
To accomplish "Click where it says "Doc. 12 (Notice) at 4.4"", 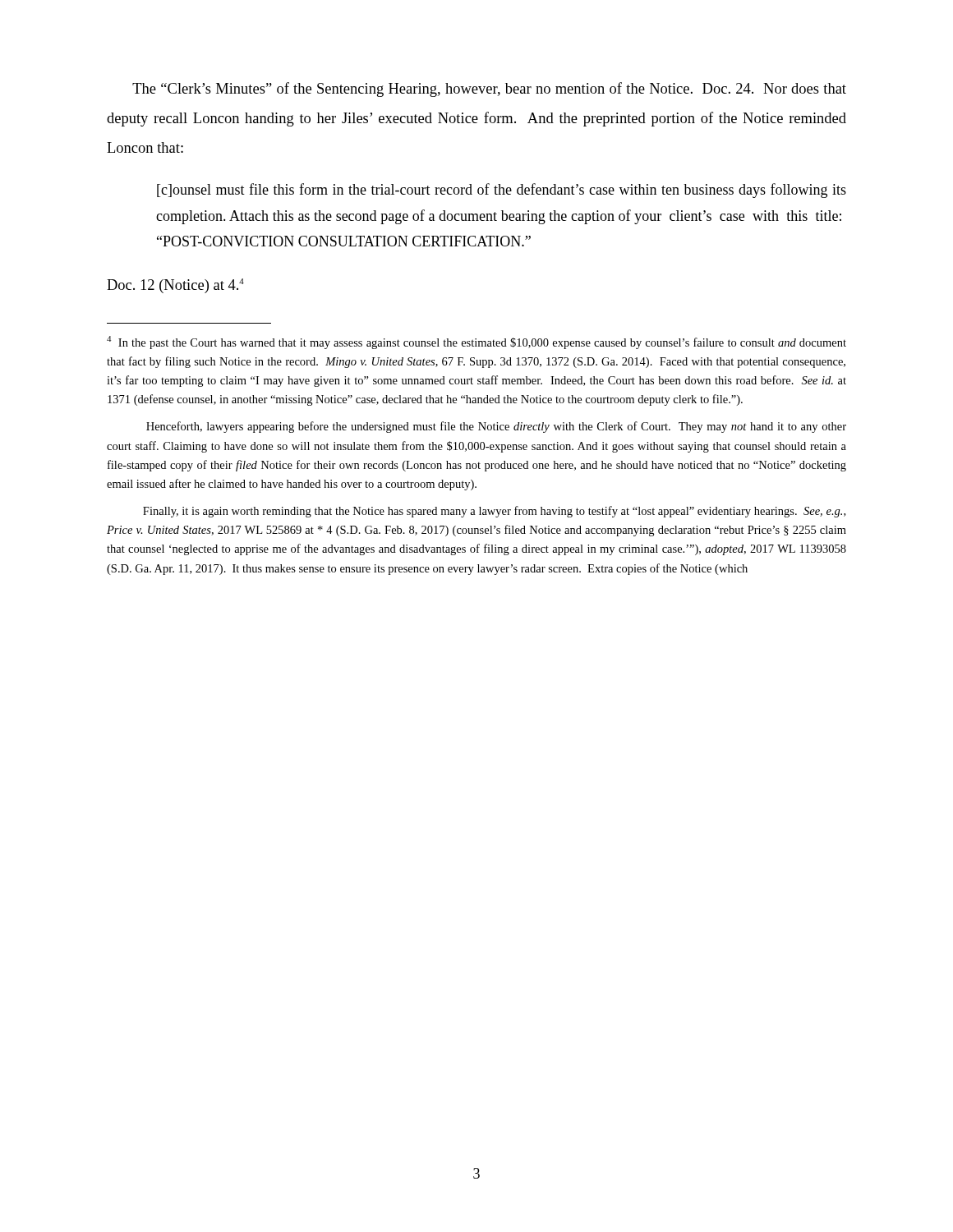I will (x=175, y=284).
